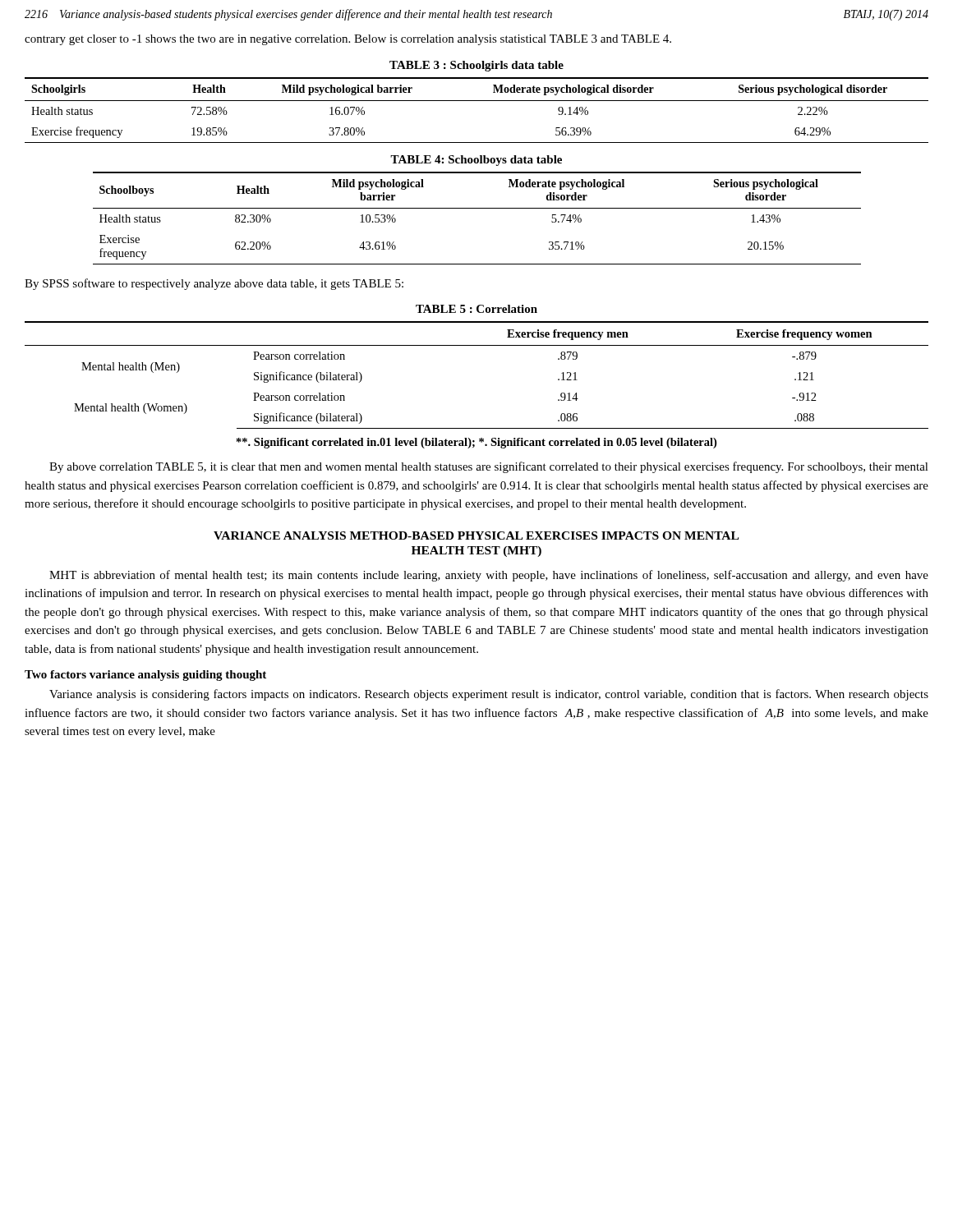The width and height of the screenshot is (953, 1232).
Task: Locate the text block that says "MHT is abbreviation of mental health test; its"
Action: pyautogui.click(x=476, y=612)
